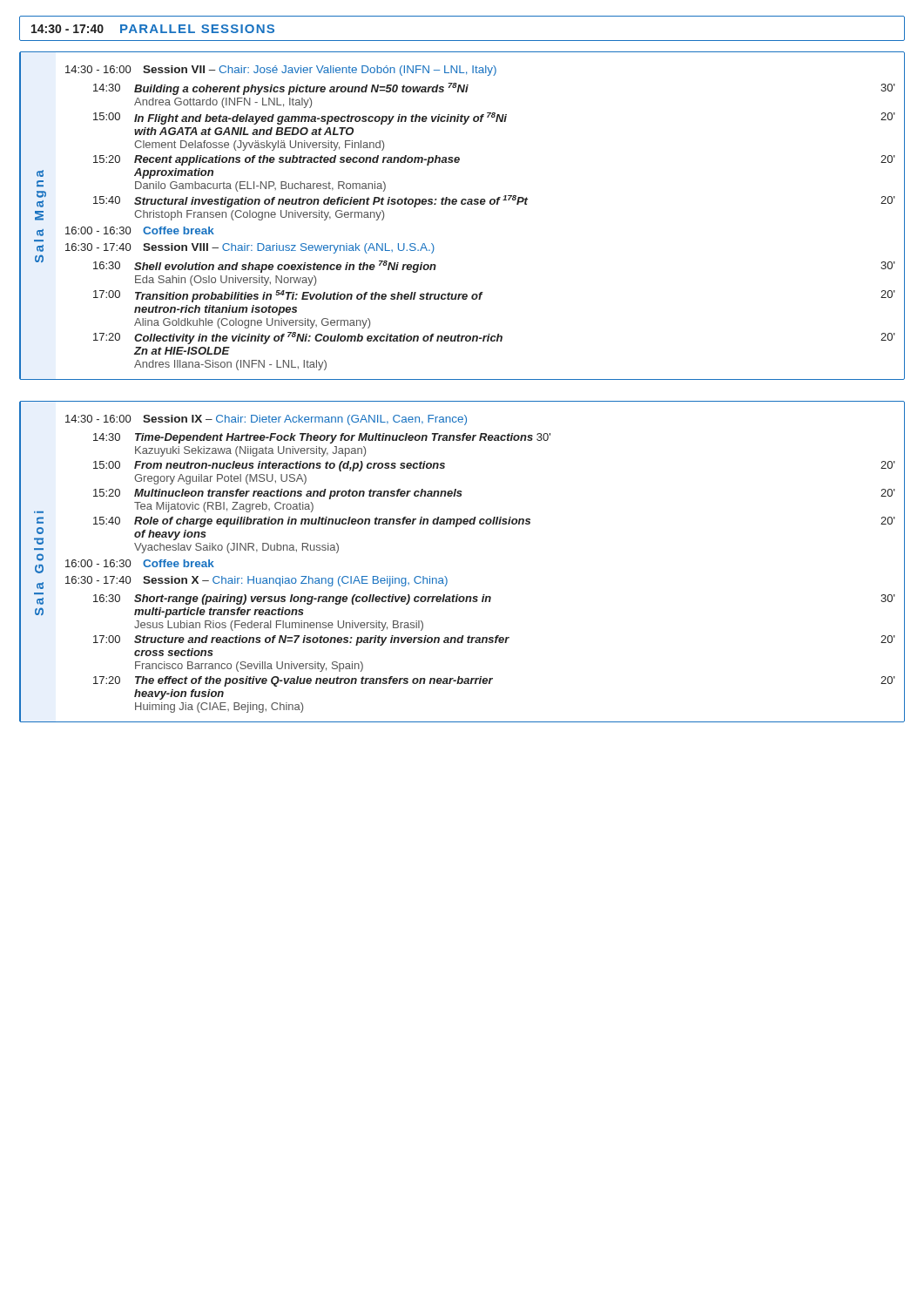Screen dimensions: 1307x924
Task: Find the text starting "17:00 Structure and reactions"
Action: tap(480, 652)
